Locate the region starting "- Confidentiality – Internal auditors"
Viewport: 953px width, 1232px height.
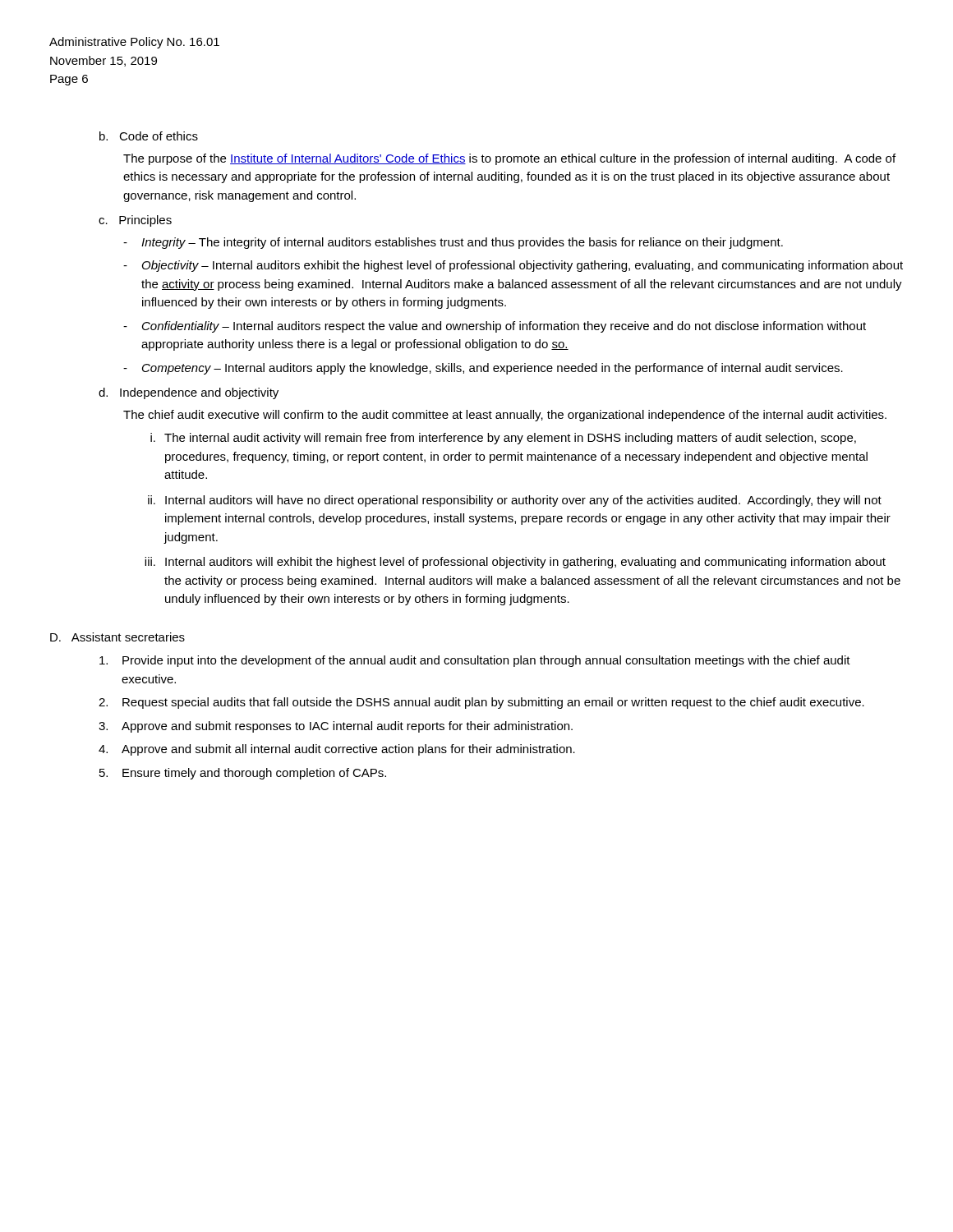513,335
